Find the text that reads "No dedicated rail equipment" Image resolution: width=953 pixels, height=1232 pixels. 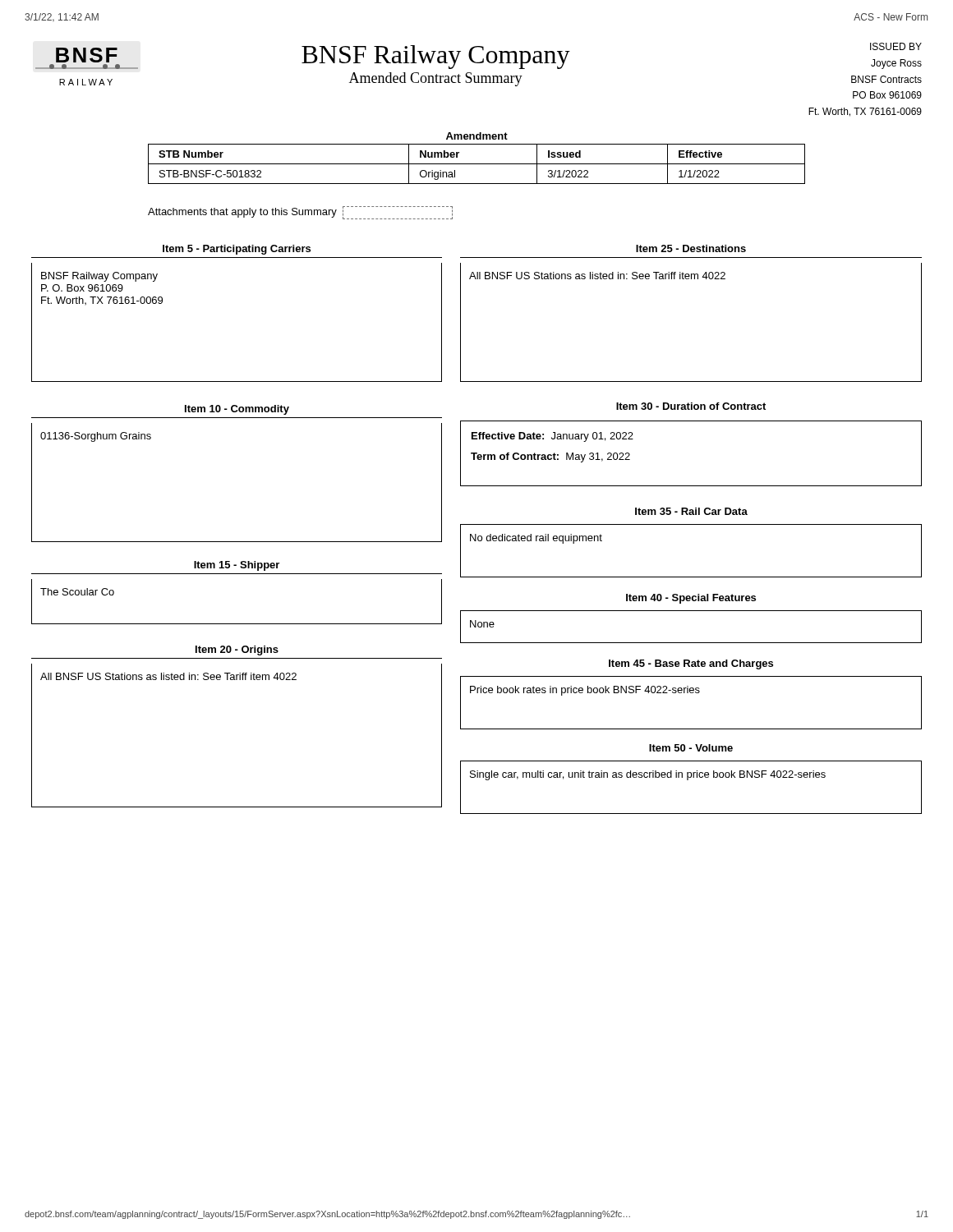(536, 538)
